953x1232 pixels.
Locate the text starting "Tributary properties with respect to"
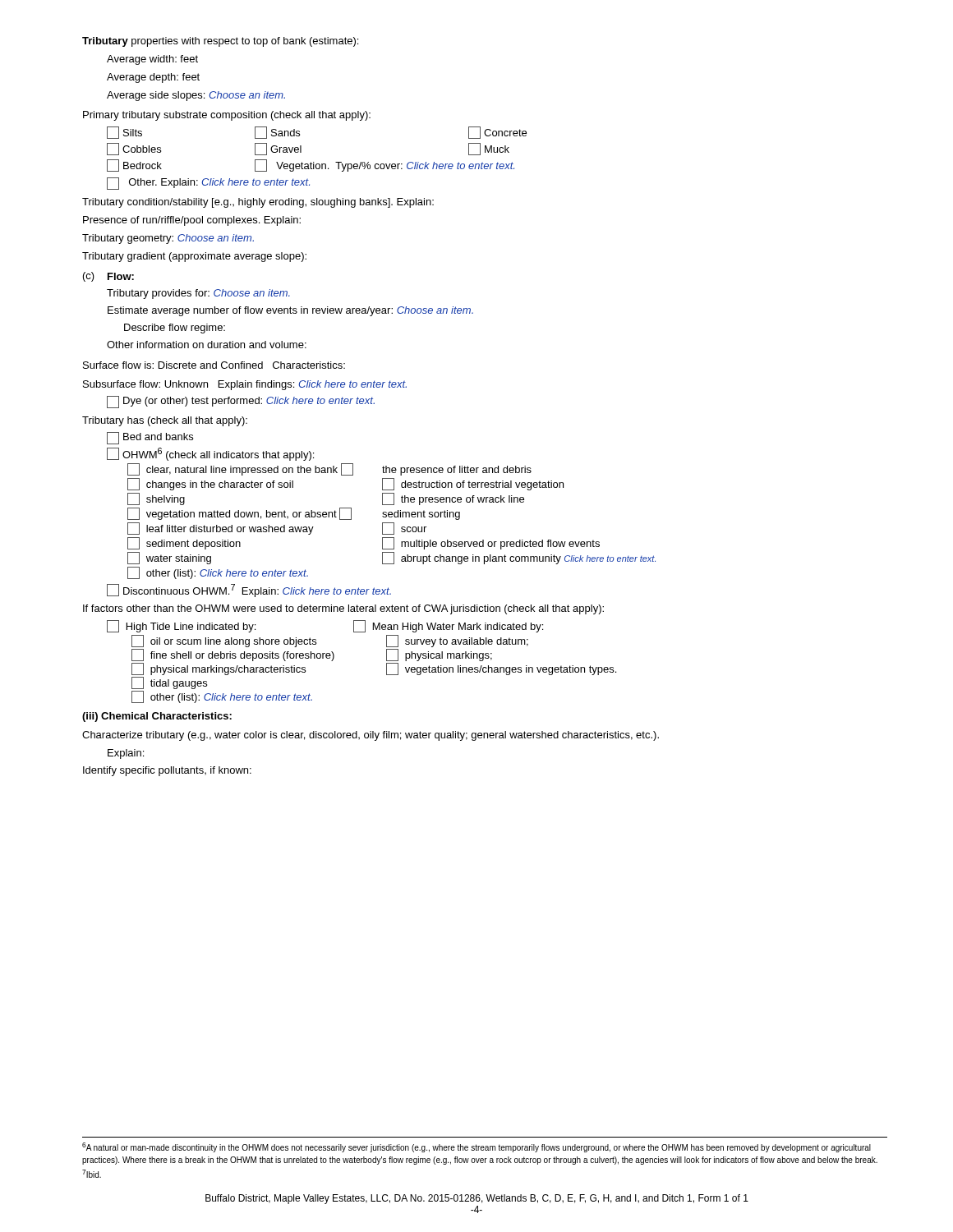pyautogui.click(x=220, y=42)
